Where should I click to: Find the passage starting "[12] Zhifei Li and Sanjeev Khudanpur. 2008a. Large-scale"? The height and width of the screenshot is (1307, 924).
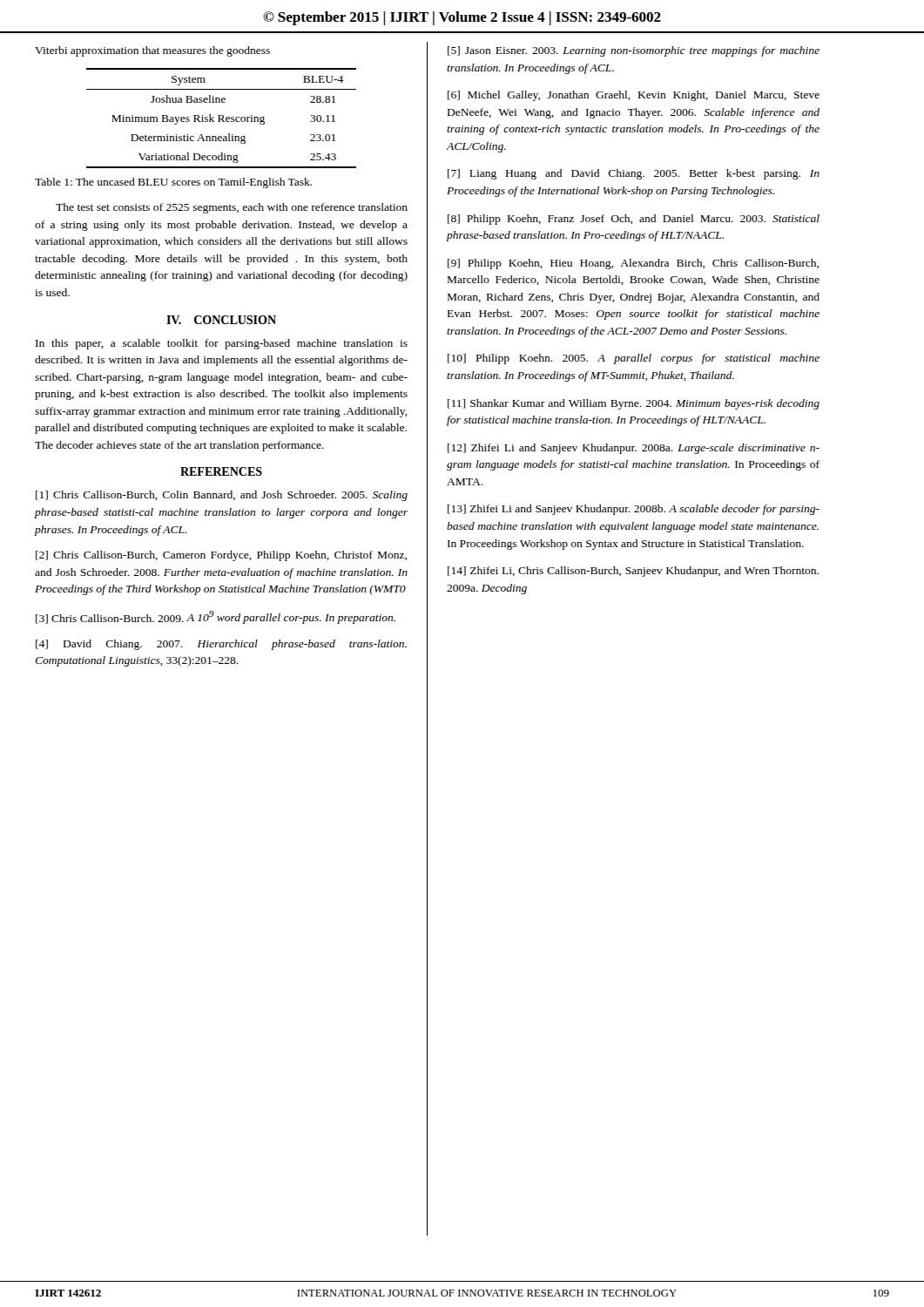(633, 464)
